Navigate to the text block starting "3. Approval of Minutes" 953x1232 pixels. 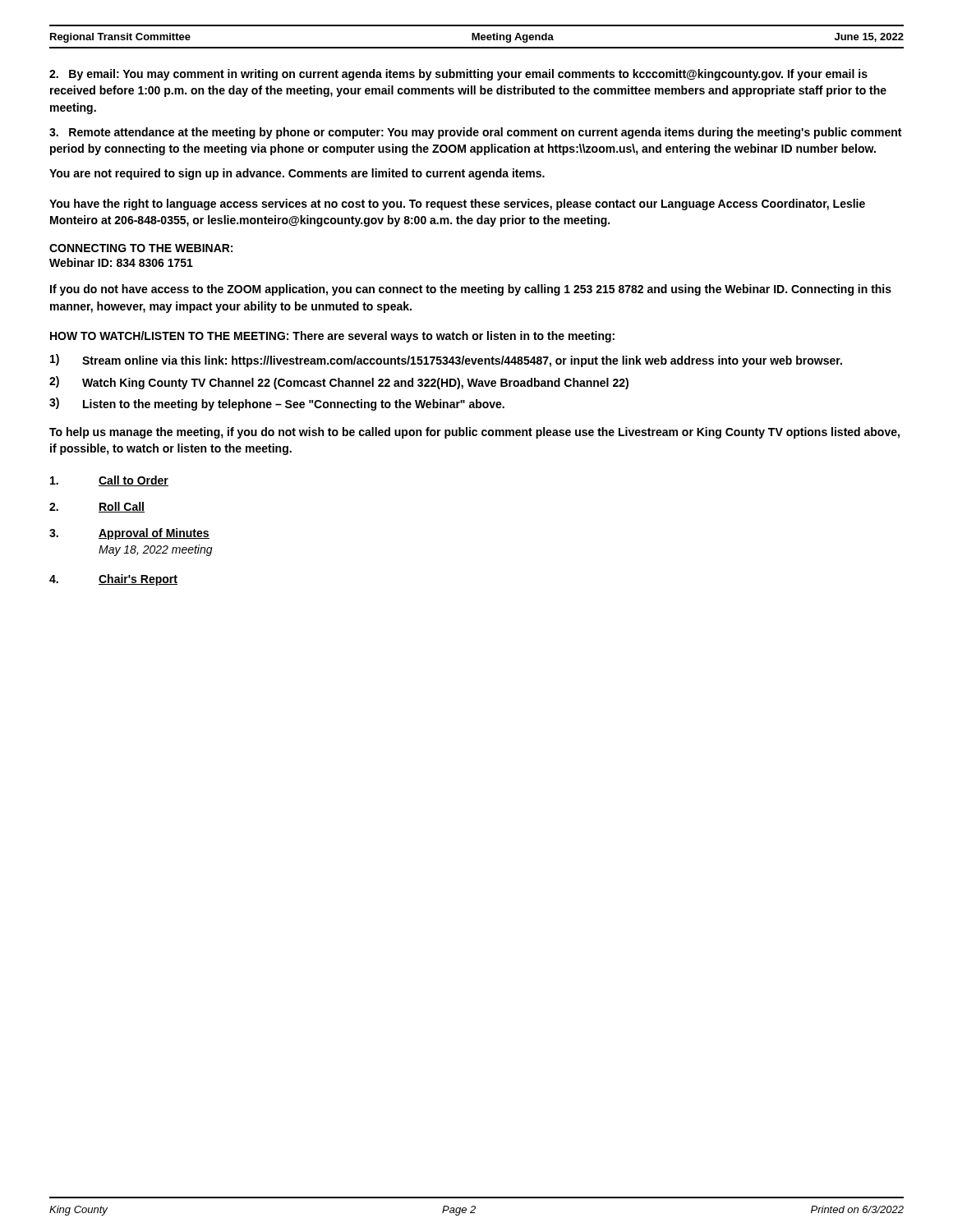(131, 541)
